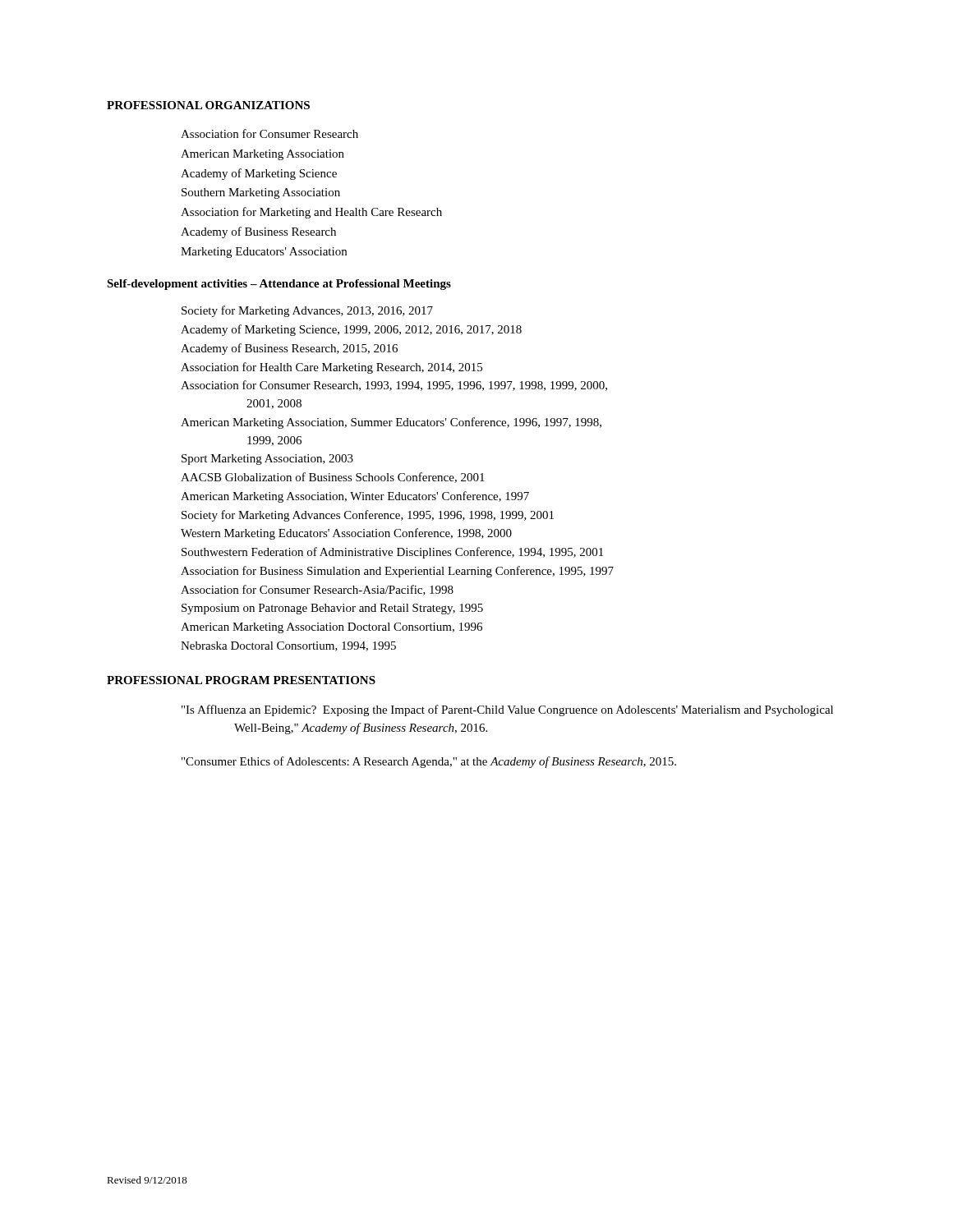953x1232 pixels.
Task: Locate the list item that reads "Society for Marketing Advances Conference,"
Action: (x=368, y=515)
